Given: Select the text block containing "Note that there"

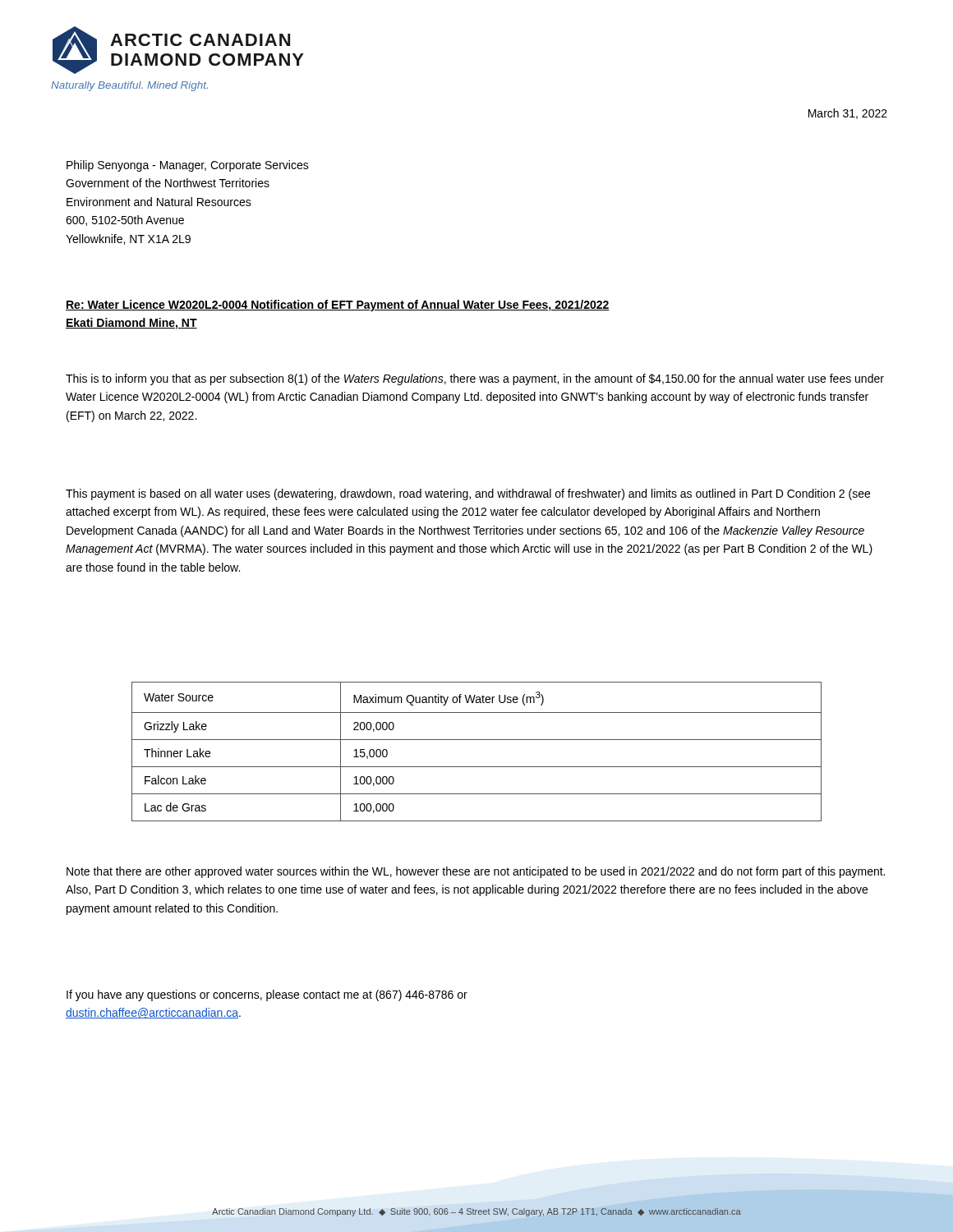Looking at the screenshot, I should tap(476, 890).
